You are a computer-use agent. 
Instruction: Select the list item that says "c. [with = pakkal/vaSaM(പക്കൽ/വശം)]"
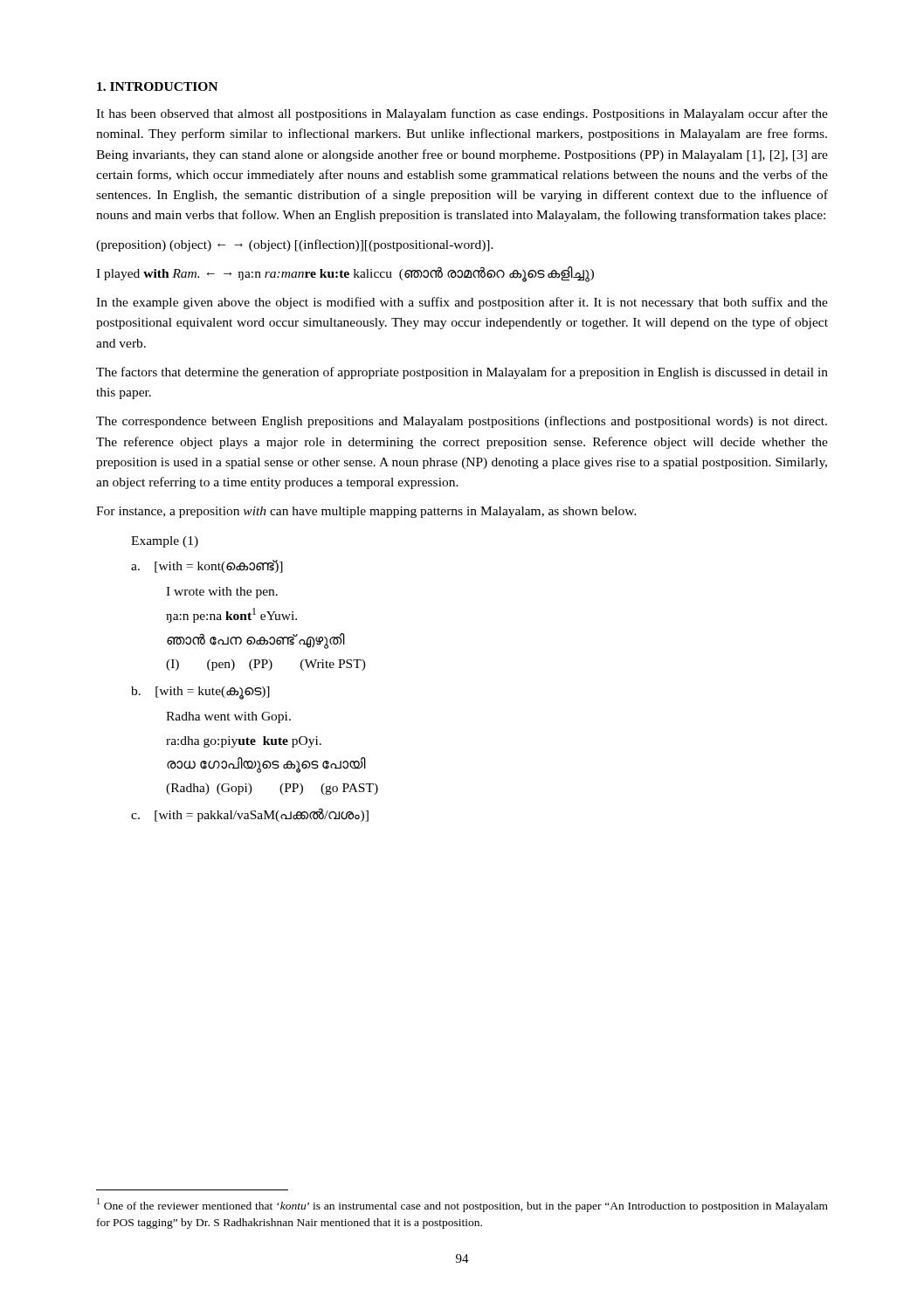tap(250, 815)
